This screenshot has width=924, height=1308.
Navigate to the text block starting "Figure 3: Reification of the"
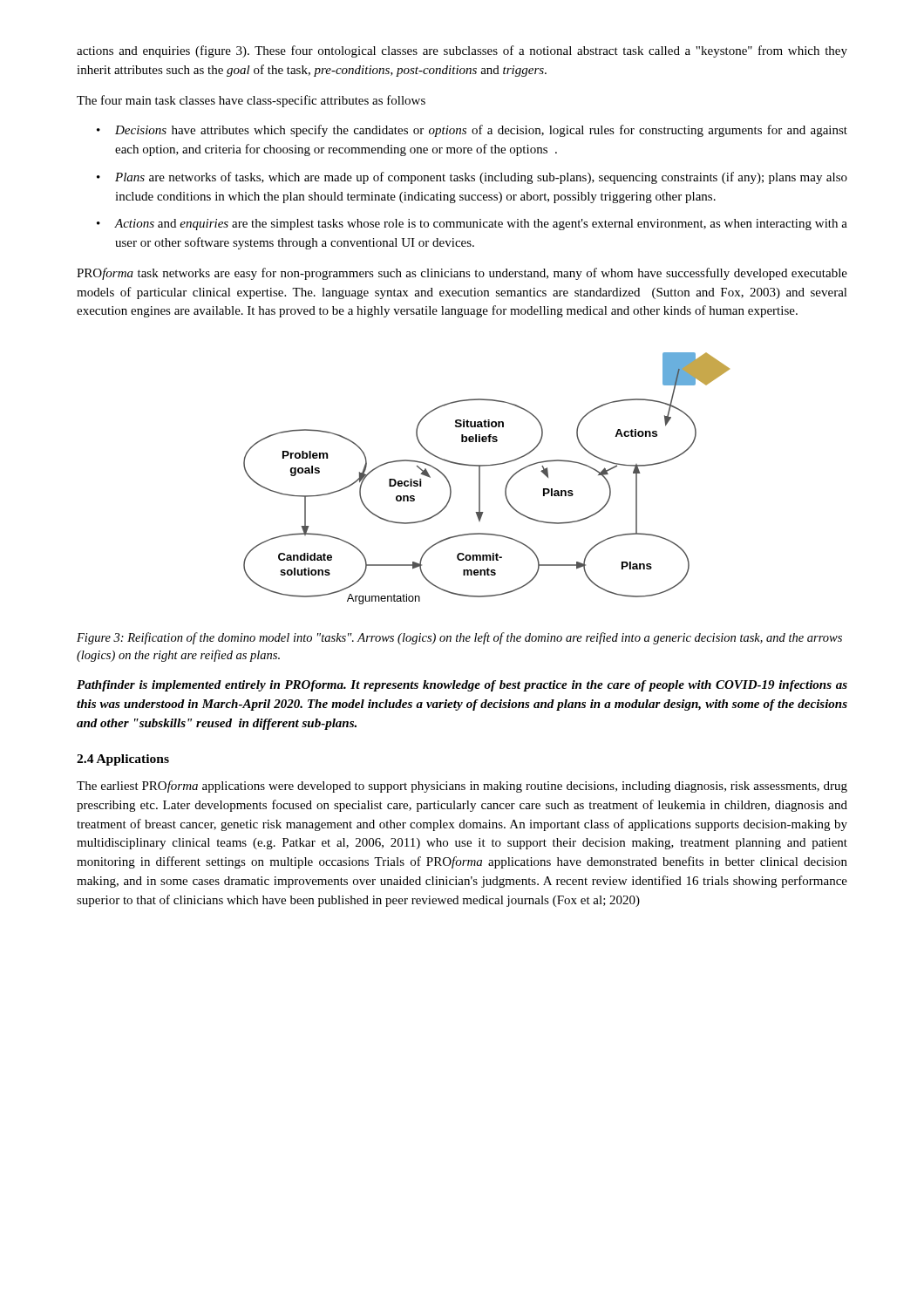click(x=460, y=646)
